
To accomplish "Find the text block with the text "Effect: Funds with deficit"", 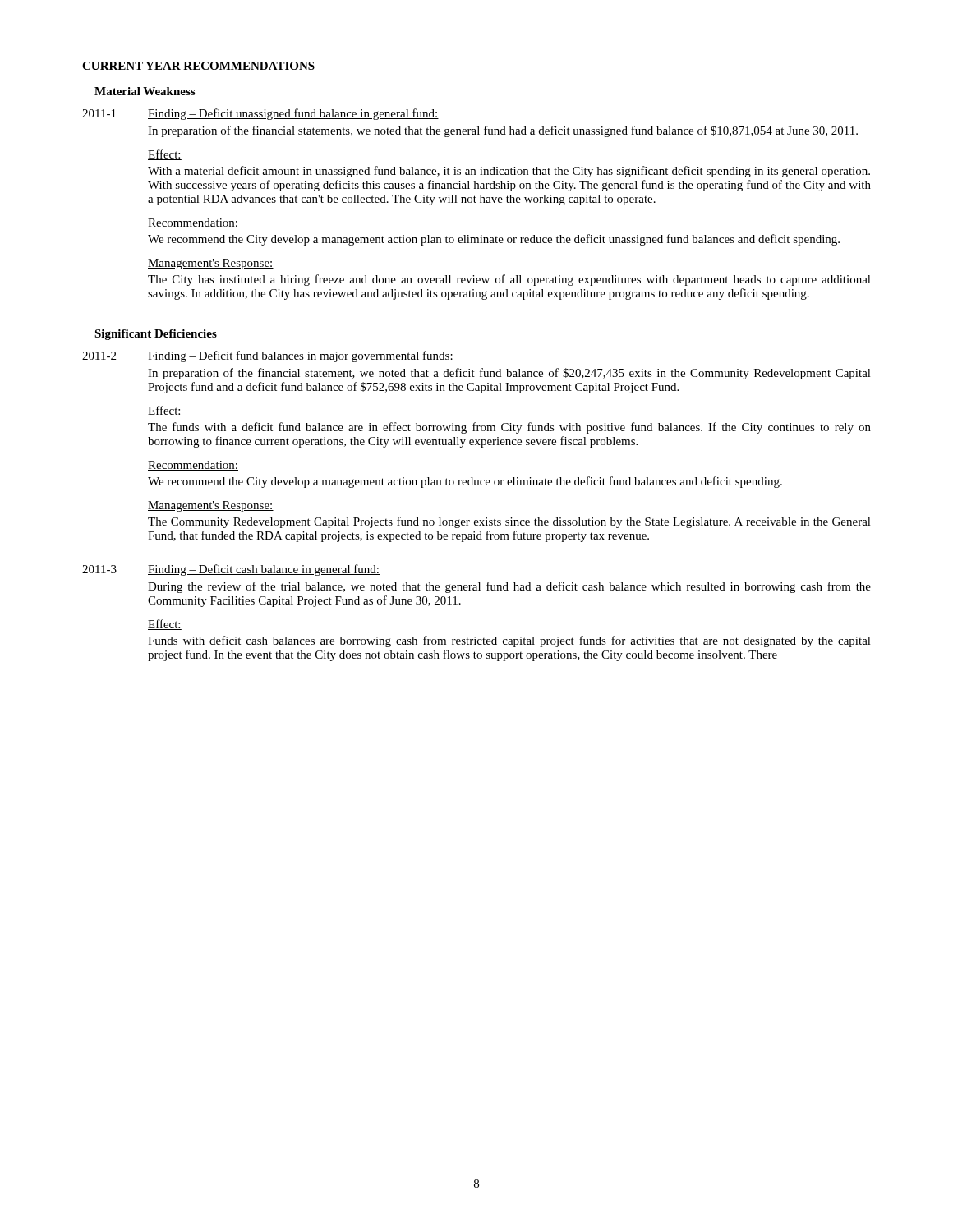I will click(x=509, y=640).
